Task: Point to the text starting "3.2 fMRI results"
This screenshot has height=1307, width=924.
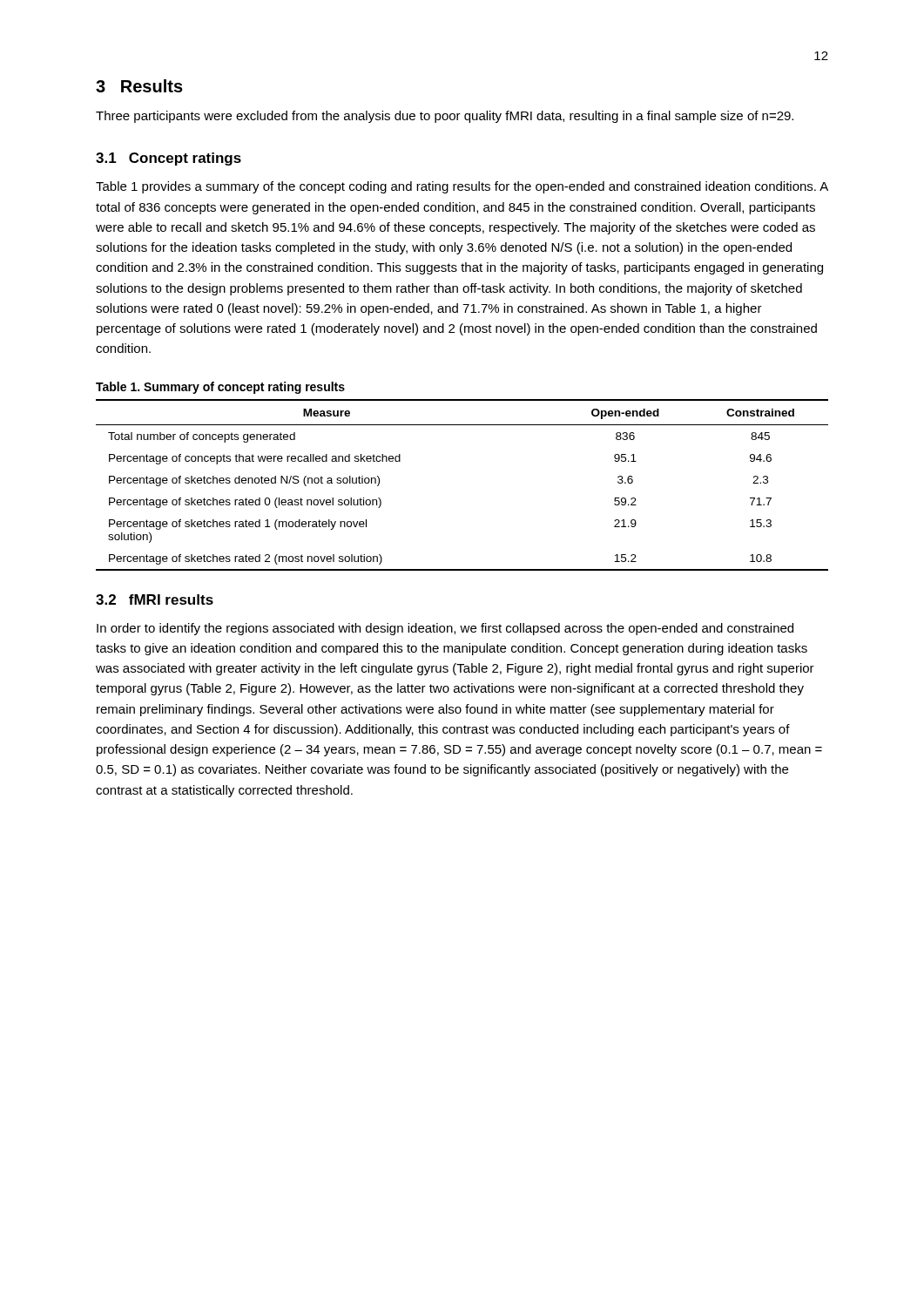Action: coord(155,599)
